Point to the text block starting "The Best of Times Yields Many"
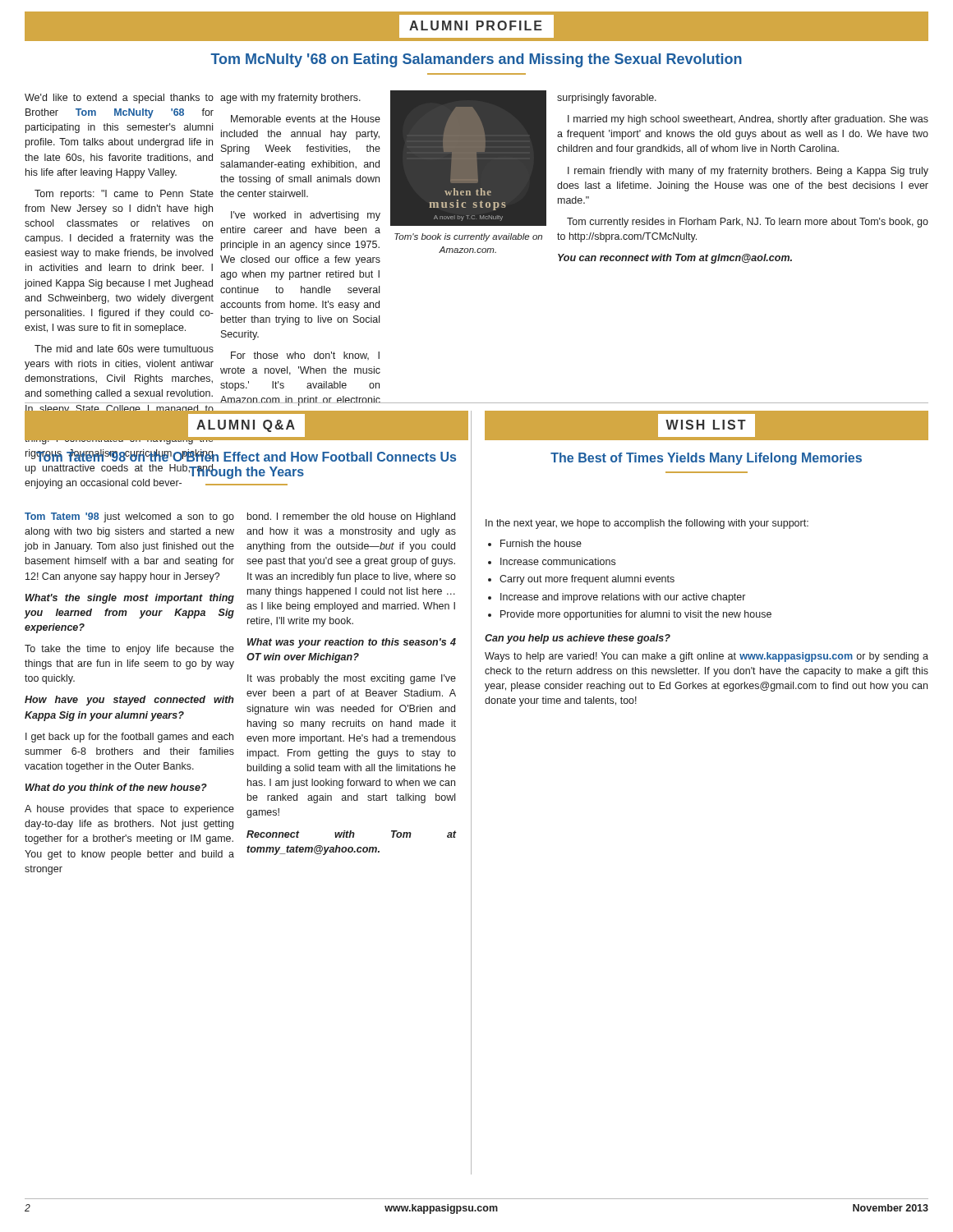This screenshot has height=1232, width=953. pyautogui.click(x=707, y=462)
